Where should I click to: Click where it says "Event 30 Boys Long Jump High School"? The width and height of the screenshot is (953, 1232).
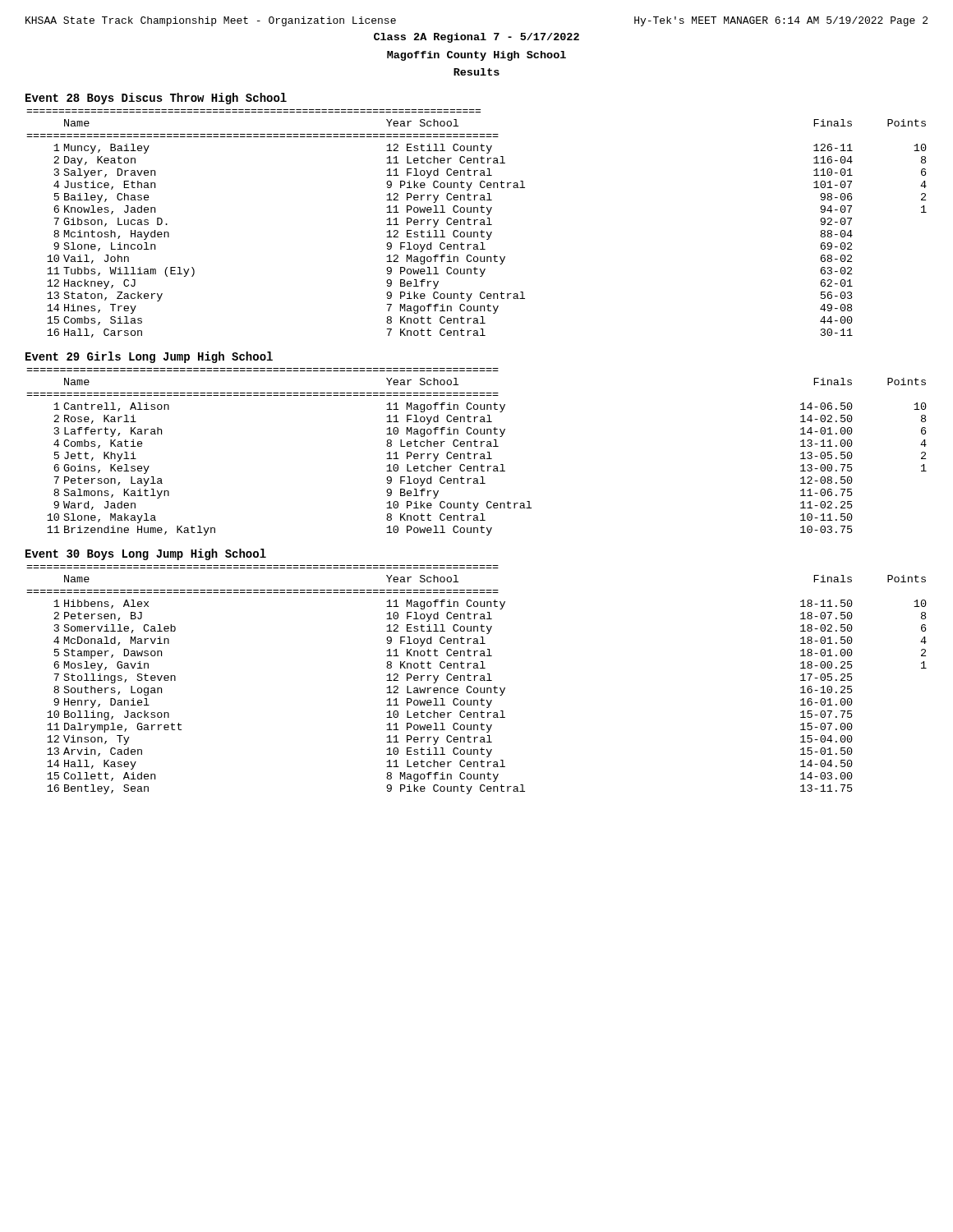coord(145,554)
